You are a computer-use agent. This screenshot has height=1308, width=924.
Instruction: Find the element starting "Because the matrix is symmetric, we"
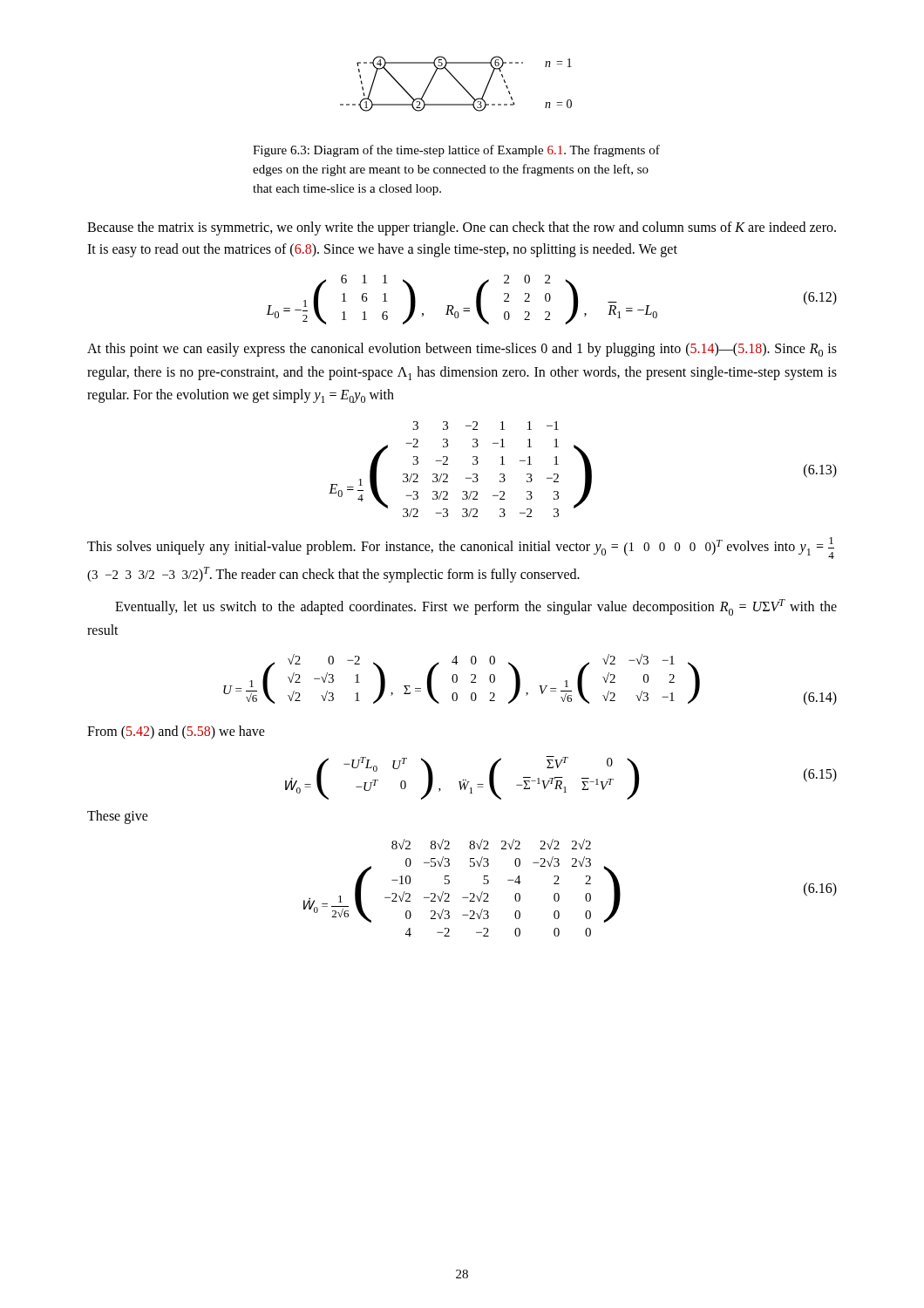pyautogui.click(x=462, y=238)
